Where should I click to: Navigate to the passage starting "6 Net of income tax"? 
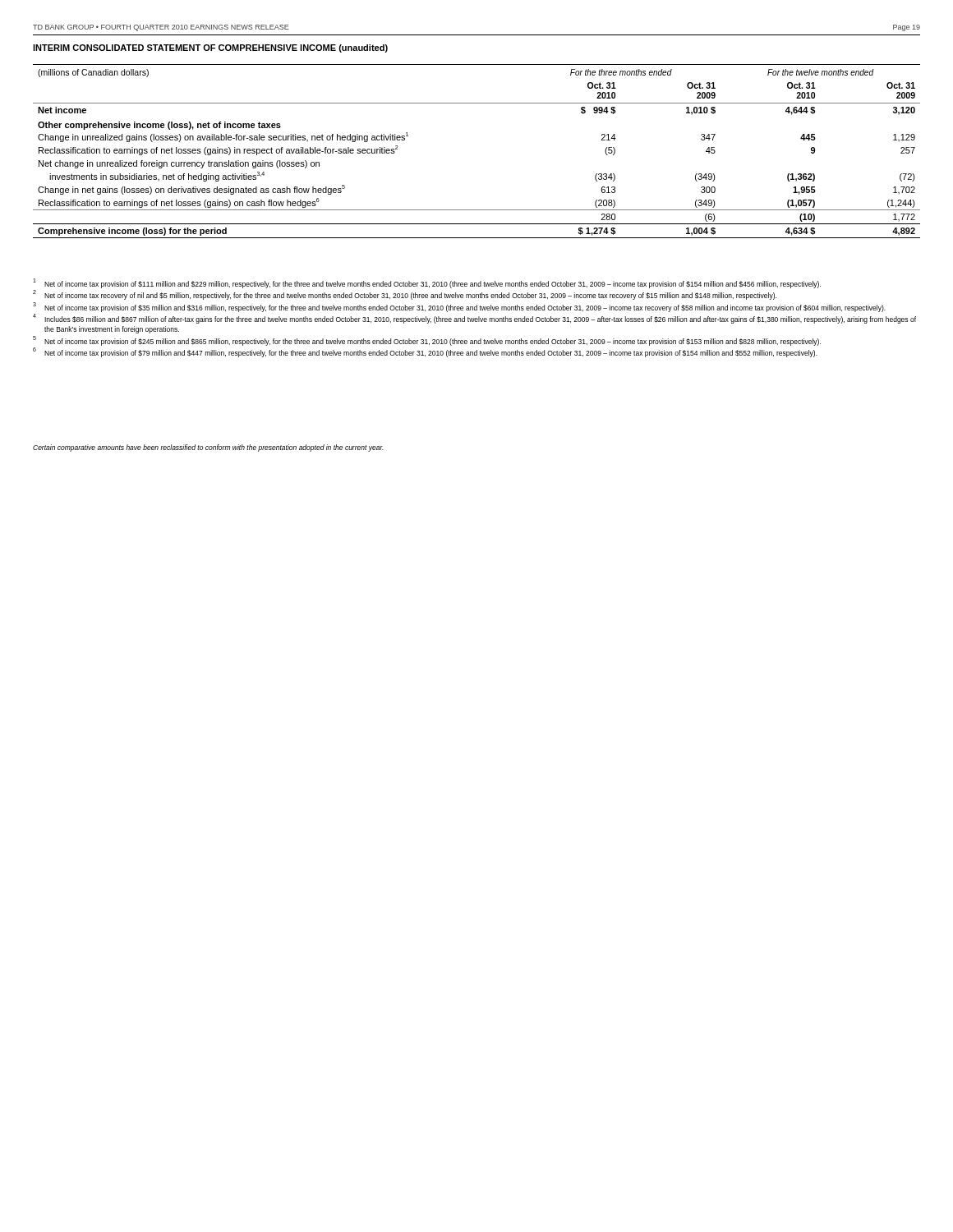point(476,353)
